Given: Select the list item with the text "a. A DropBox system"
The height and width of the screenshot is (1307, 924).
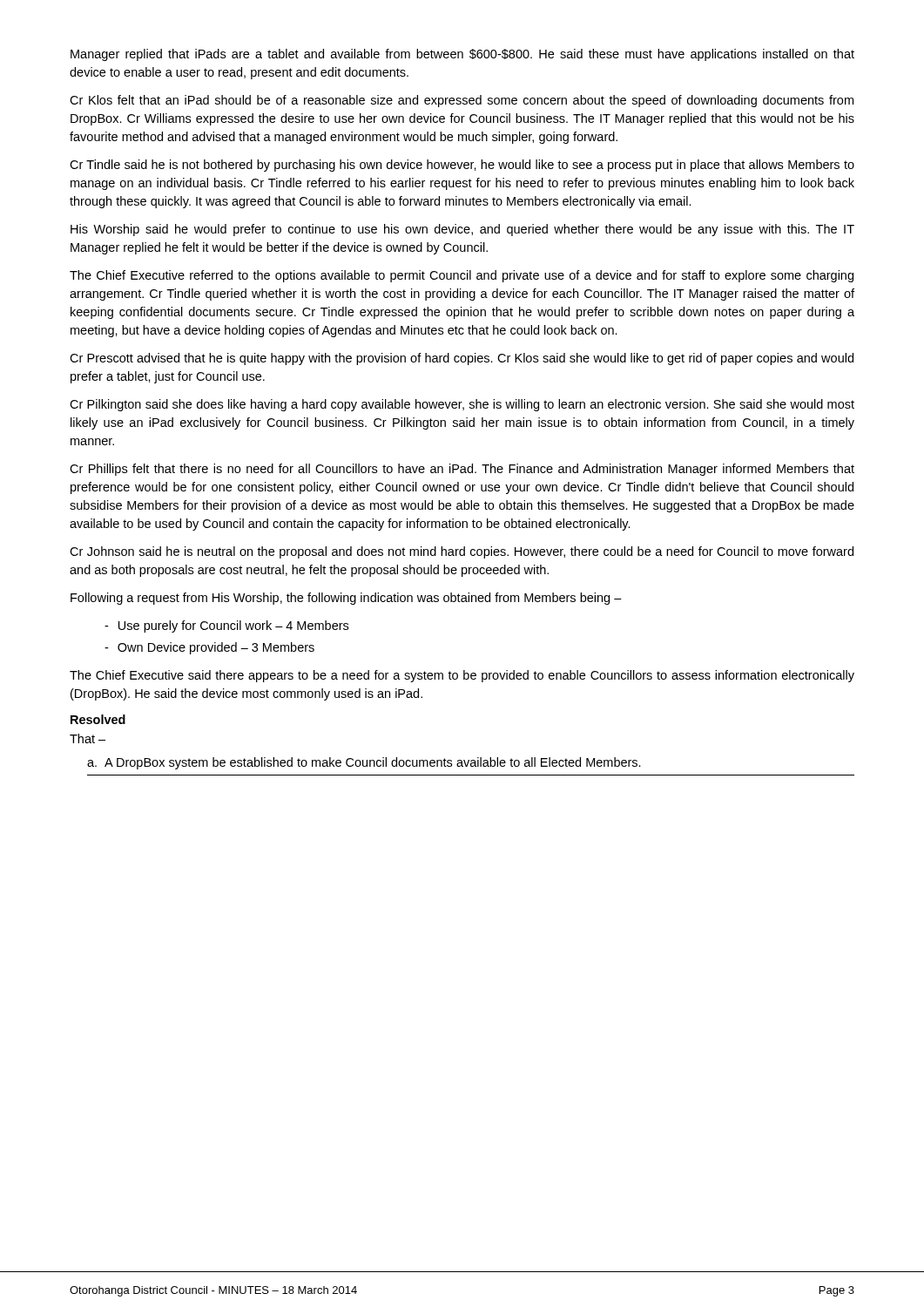Looking at the screenshot, I should click(x=471, y=763).
